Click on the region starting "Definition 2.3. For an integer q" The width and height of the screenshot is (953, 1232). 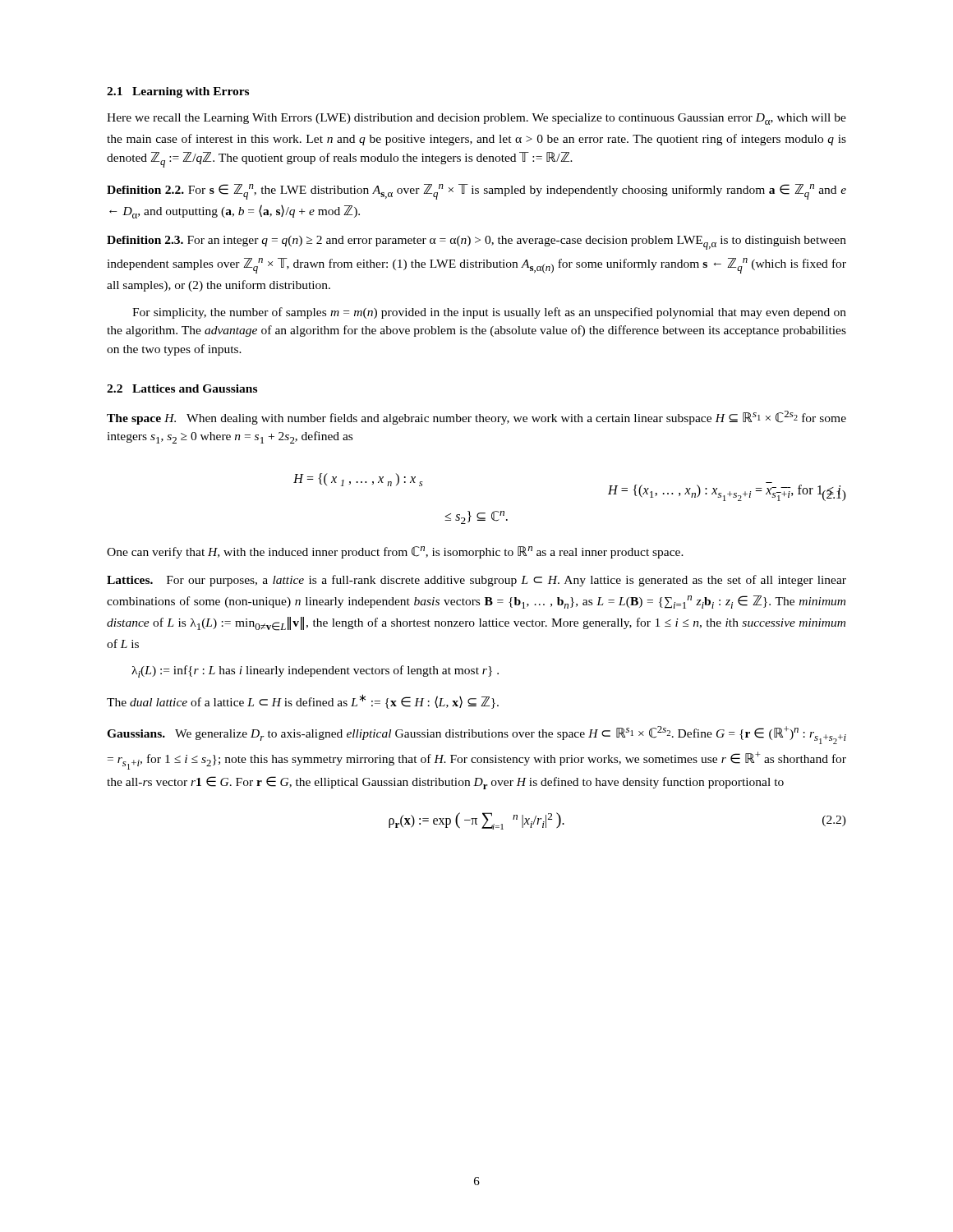point(476,262)
